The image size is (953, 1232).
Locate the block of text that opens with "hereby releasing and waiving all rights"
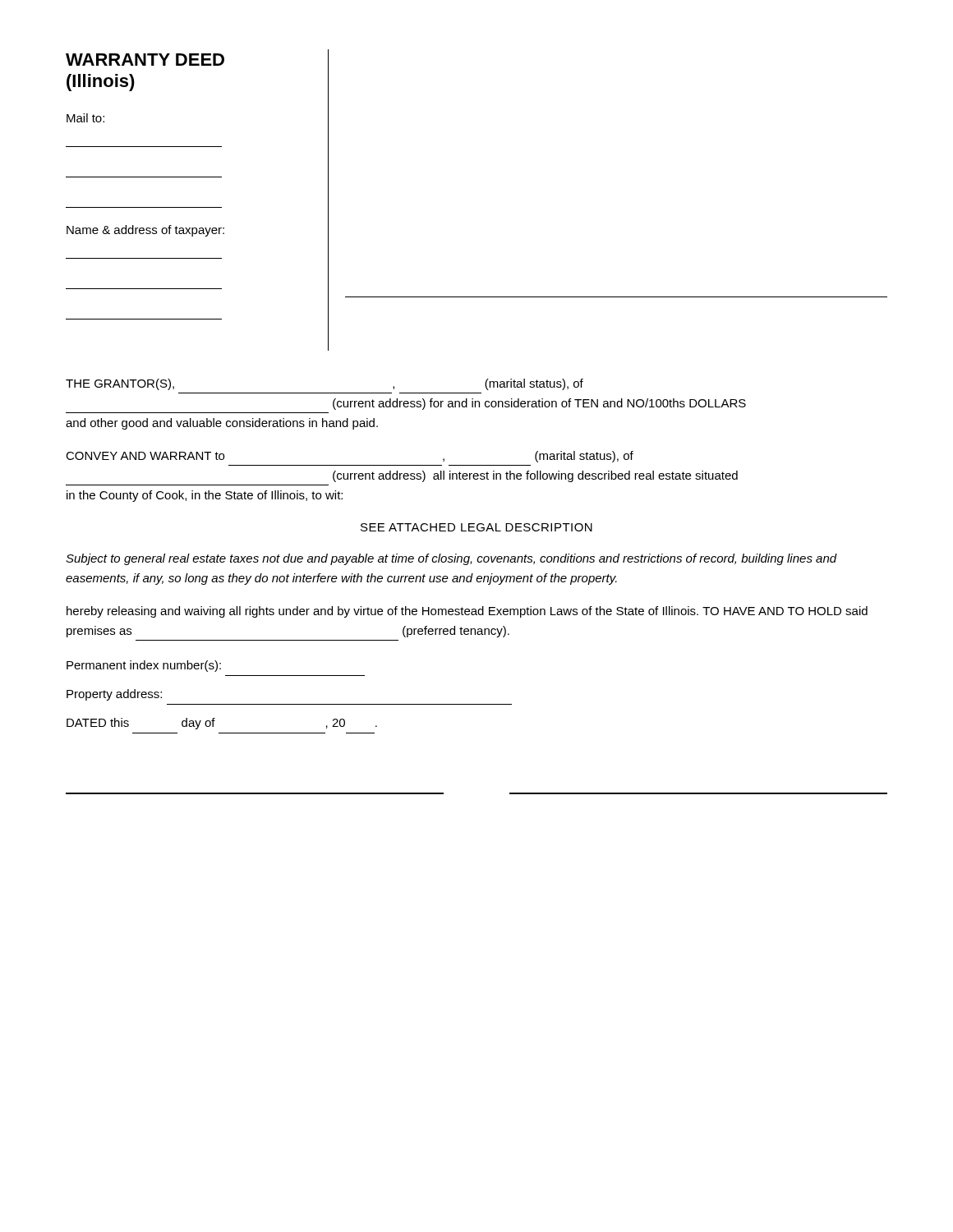(x=467, y=622)
